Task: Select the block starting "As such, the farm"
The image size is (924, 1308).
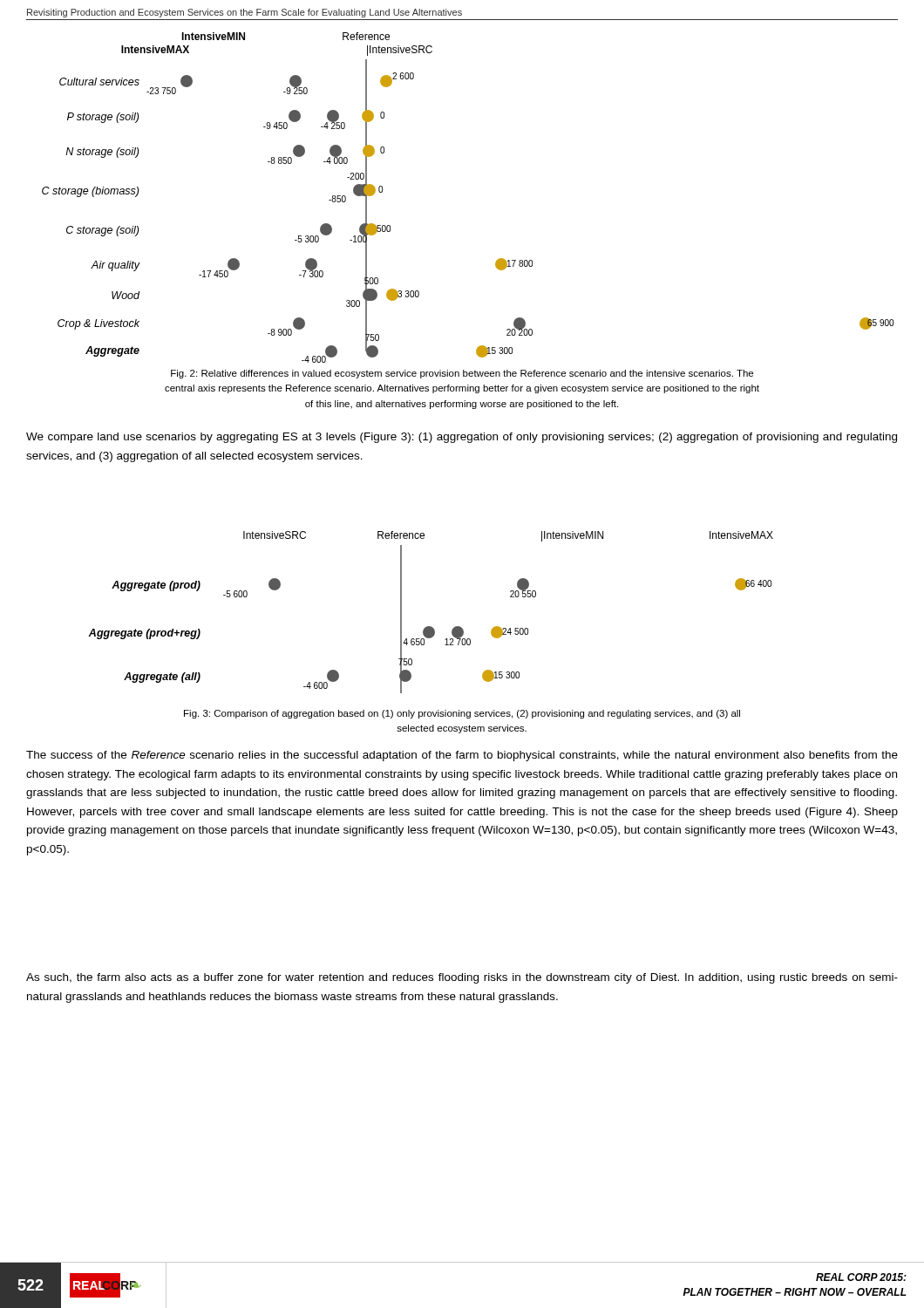Action: pos(462,986)
